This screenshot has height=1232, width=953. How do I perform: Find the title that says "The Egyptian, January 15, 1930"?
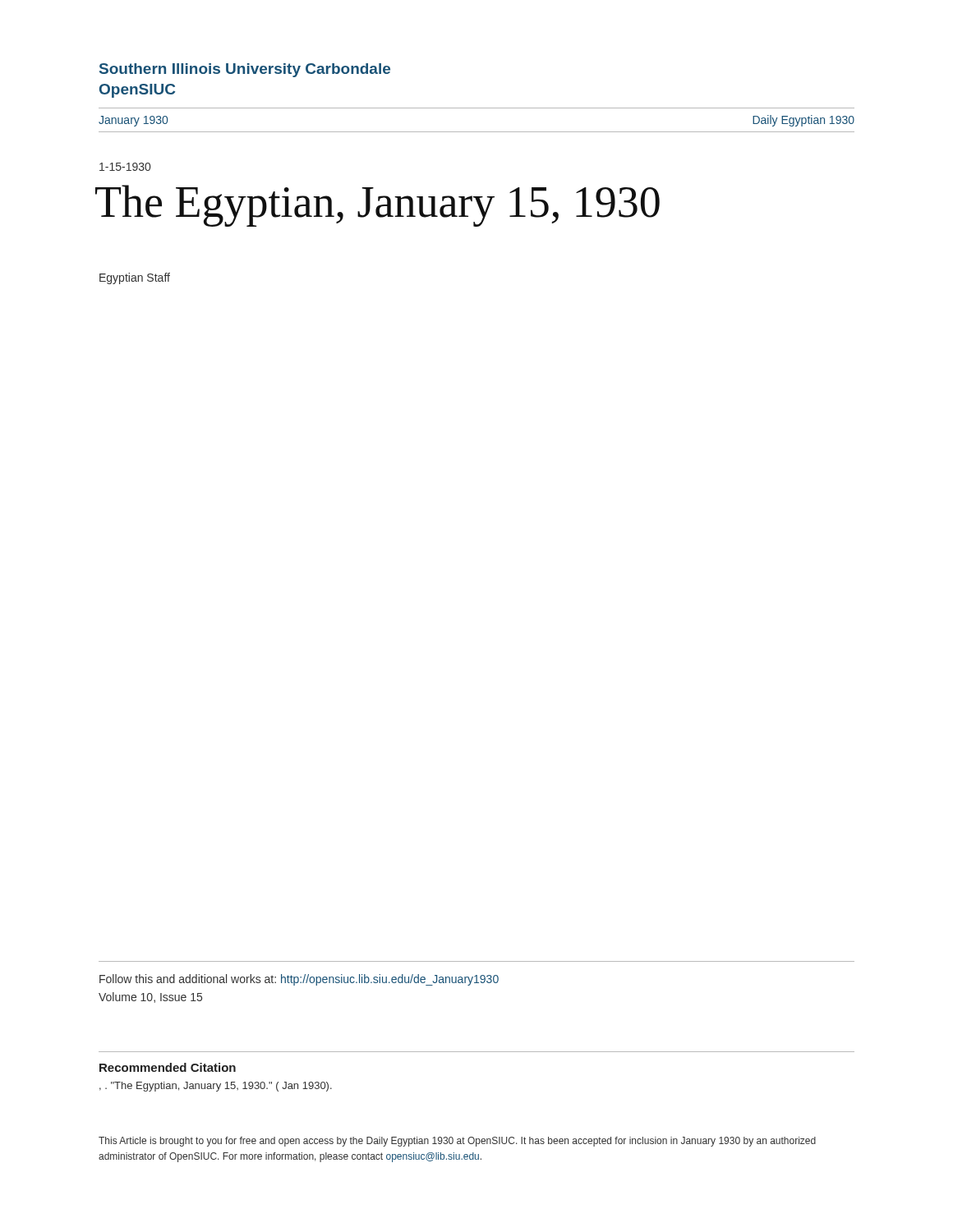coord(378,202)
